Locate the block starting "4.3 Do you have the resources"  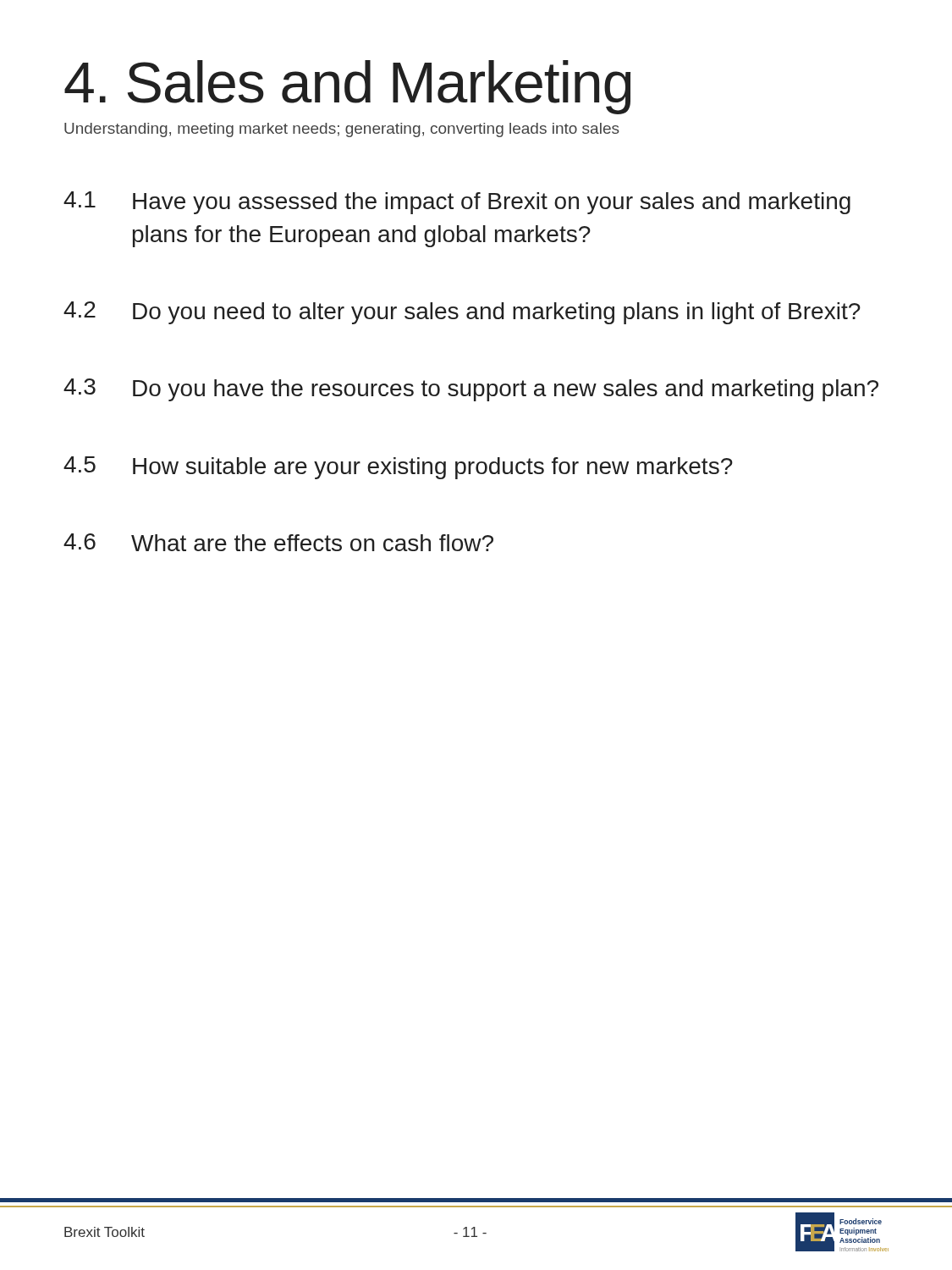471,389
